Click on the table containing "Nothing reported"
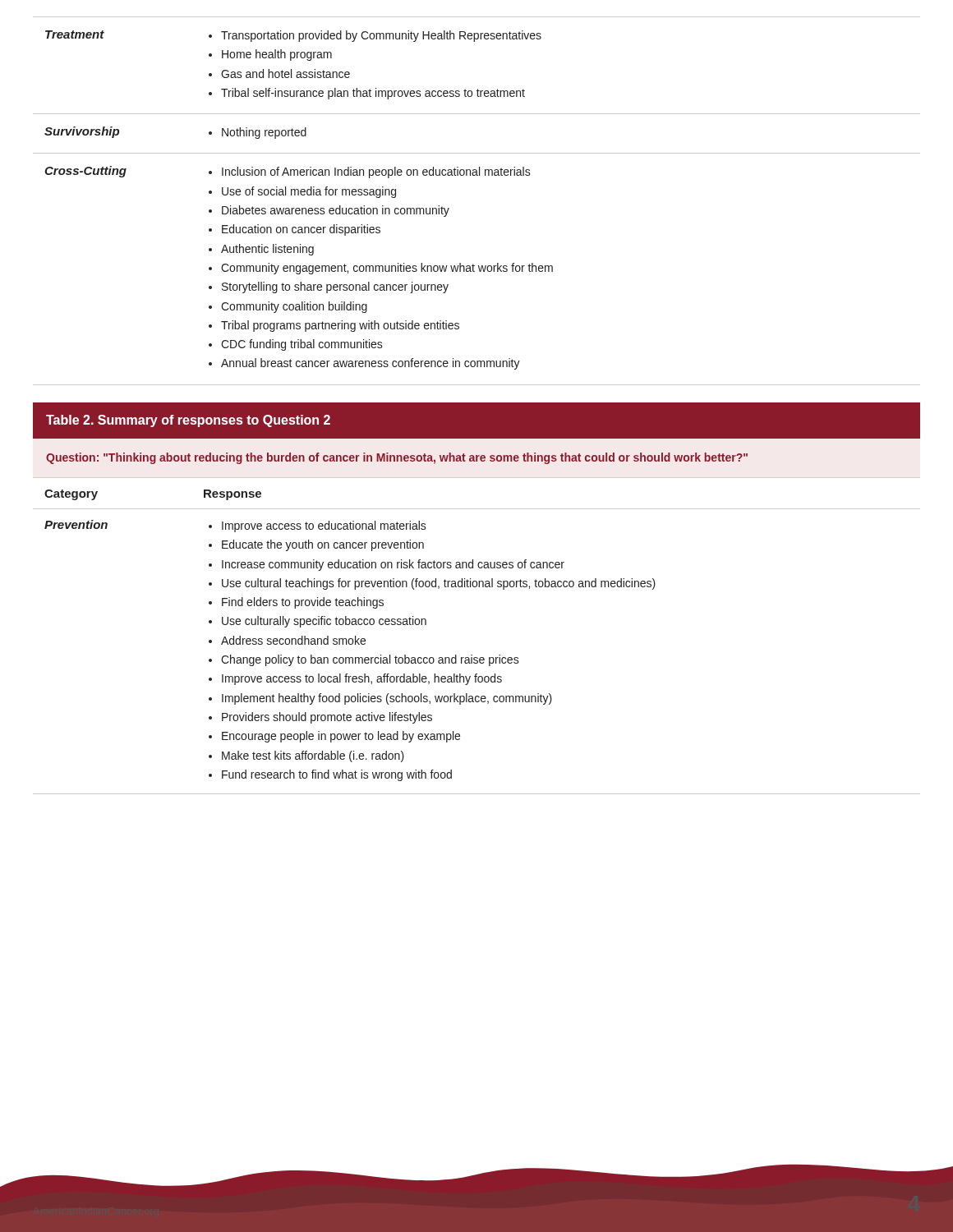This screenshot has height=1232, width=953. click(x=476, y=201)
